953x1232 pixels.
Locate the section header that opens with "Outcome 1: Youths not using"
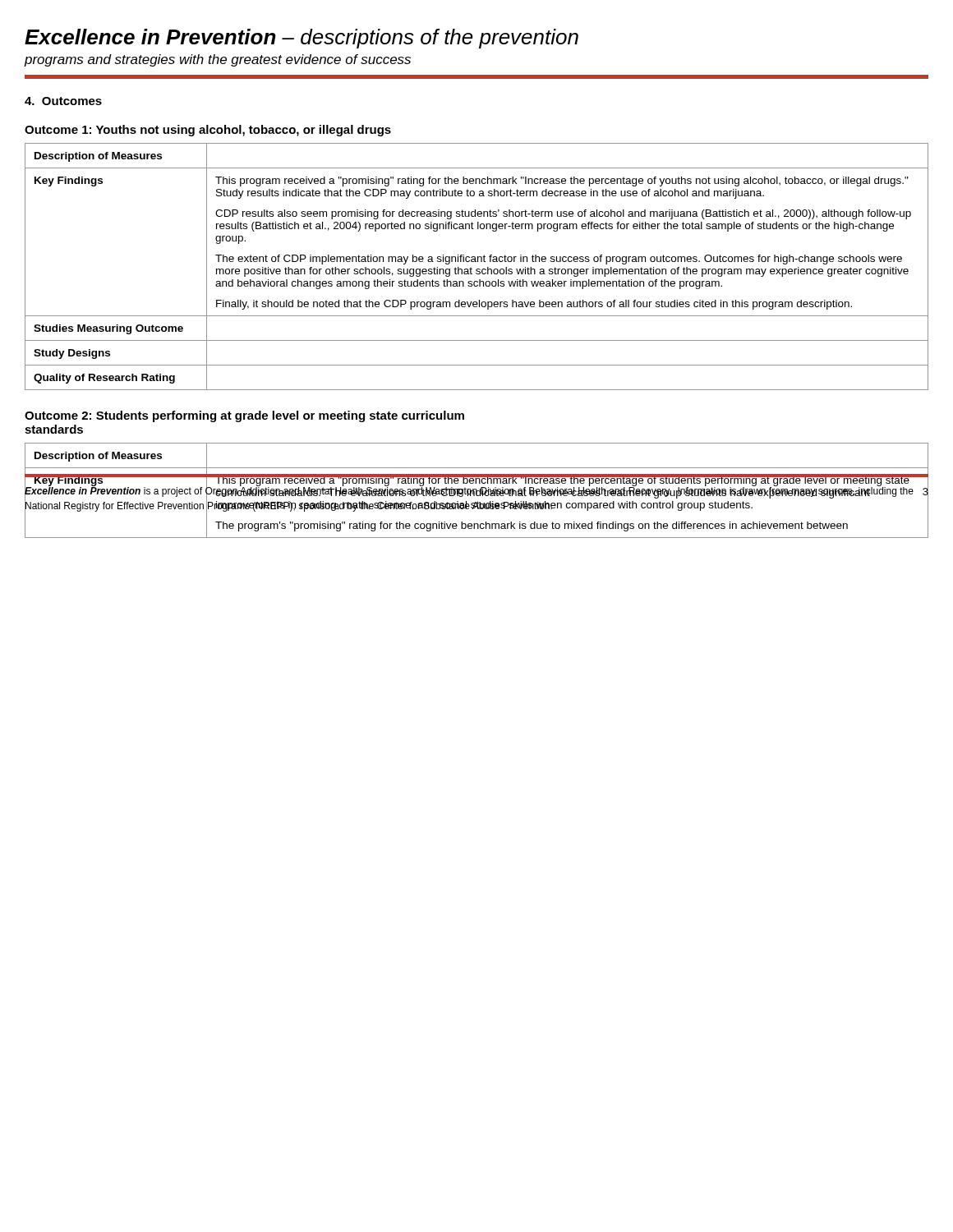(208, 131)
